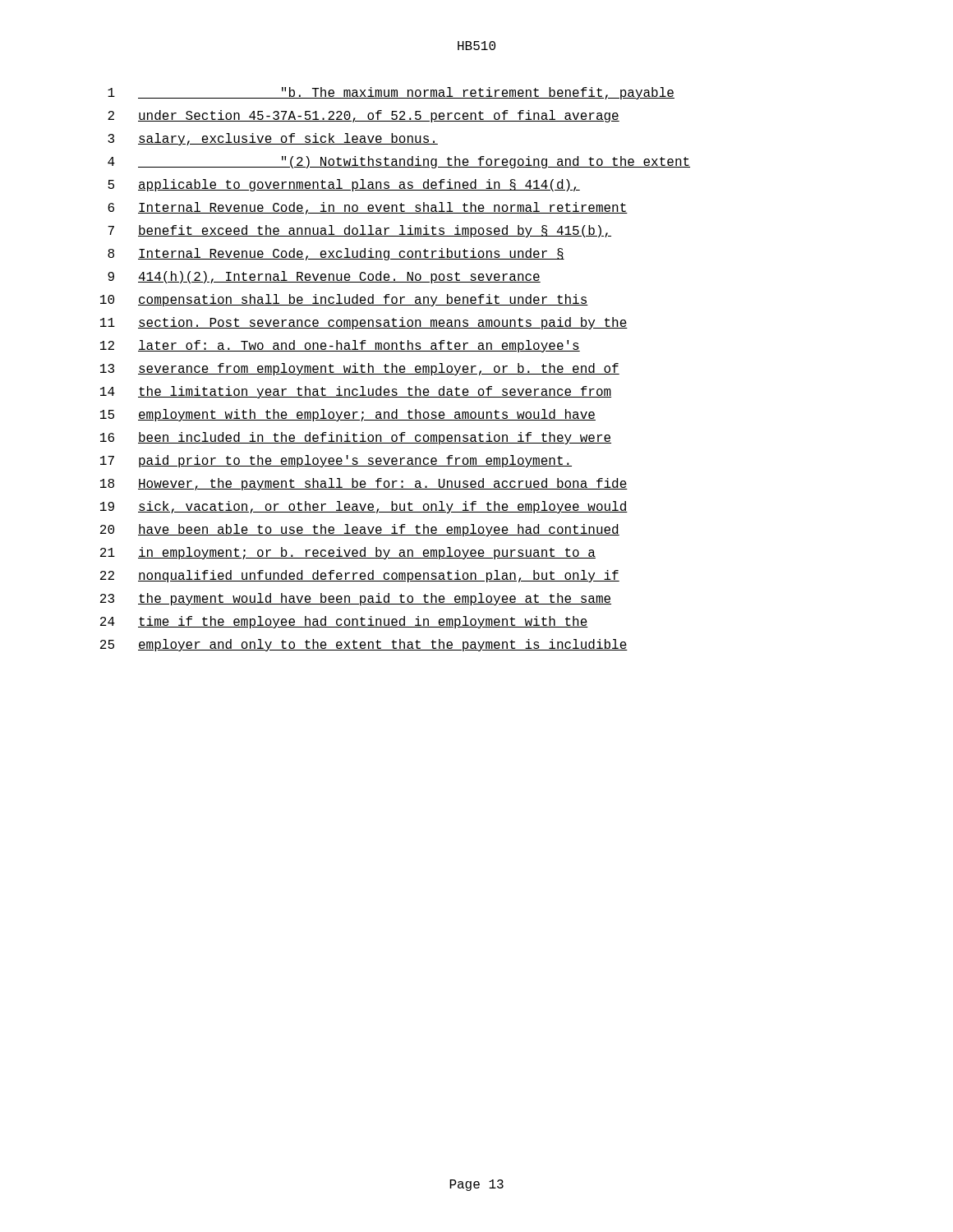Locate the list item containing "1 "b. The maximum normal retirement"
The width and height of the screenshot is (953, 1232).
pos(476,94)
